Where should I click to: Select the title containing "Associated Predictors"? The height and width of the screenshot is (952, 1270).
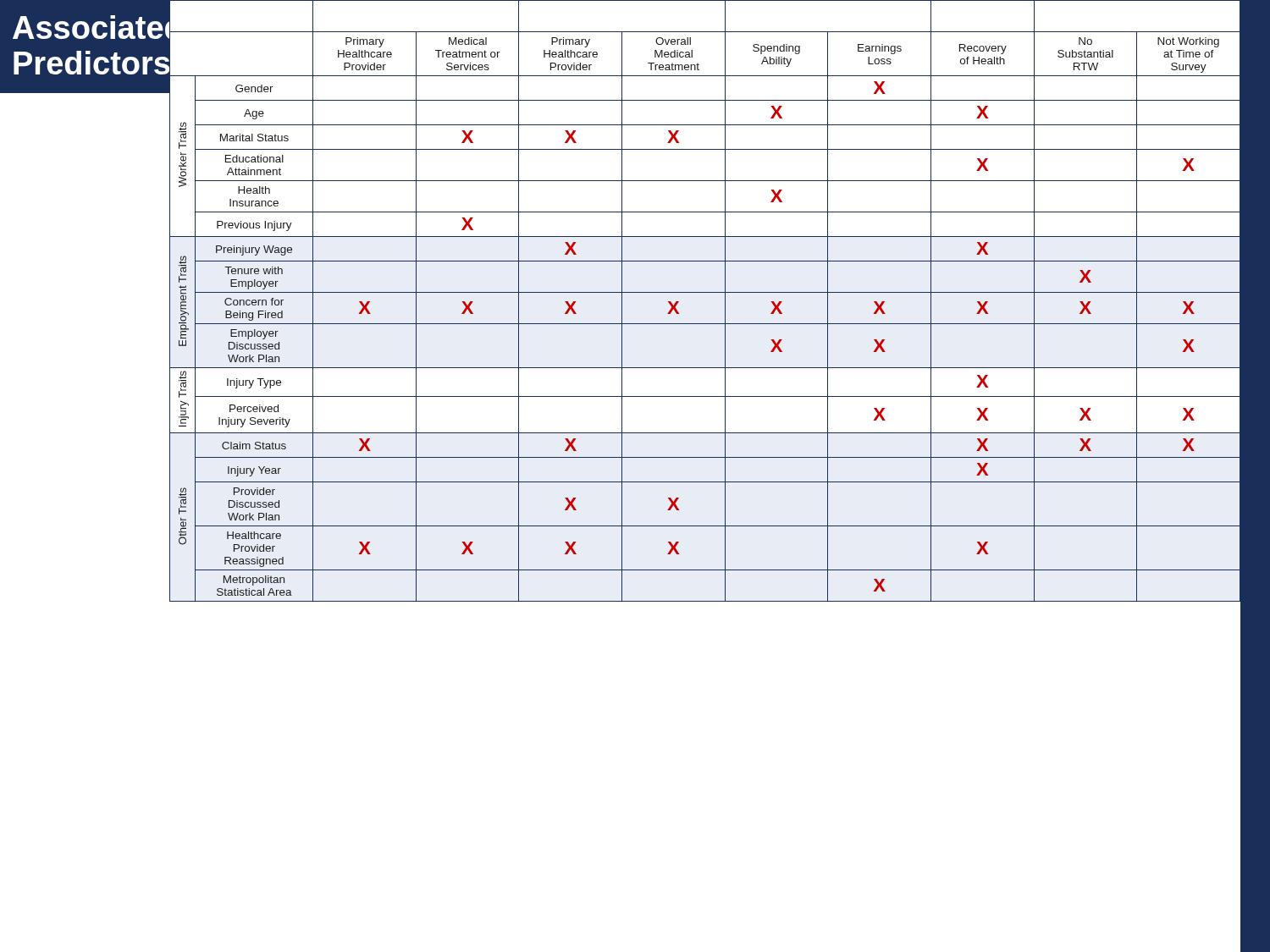coord(91,46)
